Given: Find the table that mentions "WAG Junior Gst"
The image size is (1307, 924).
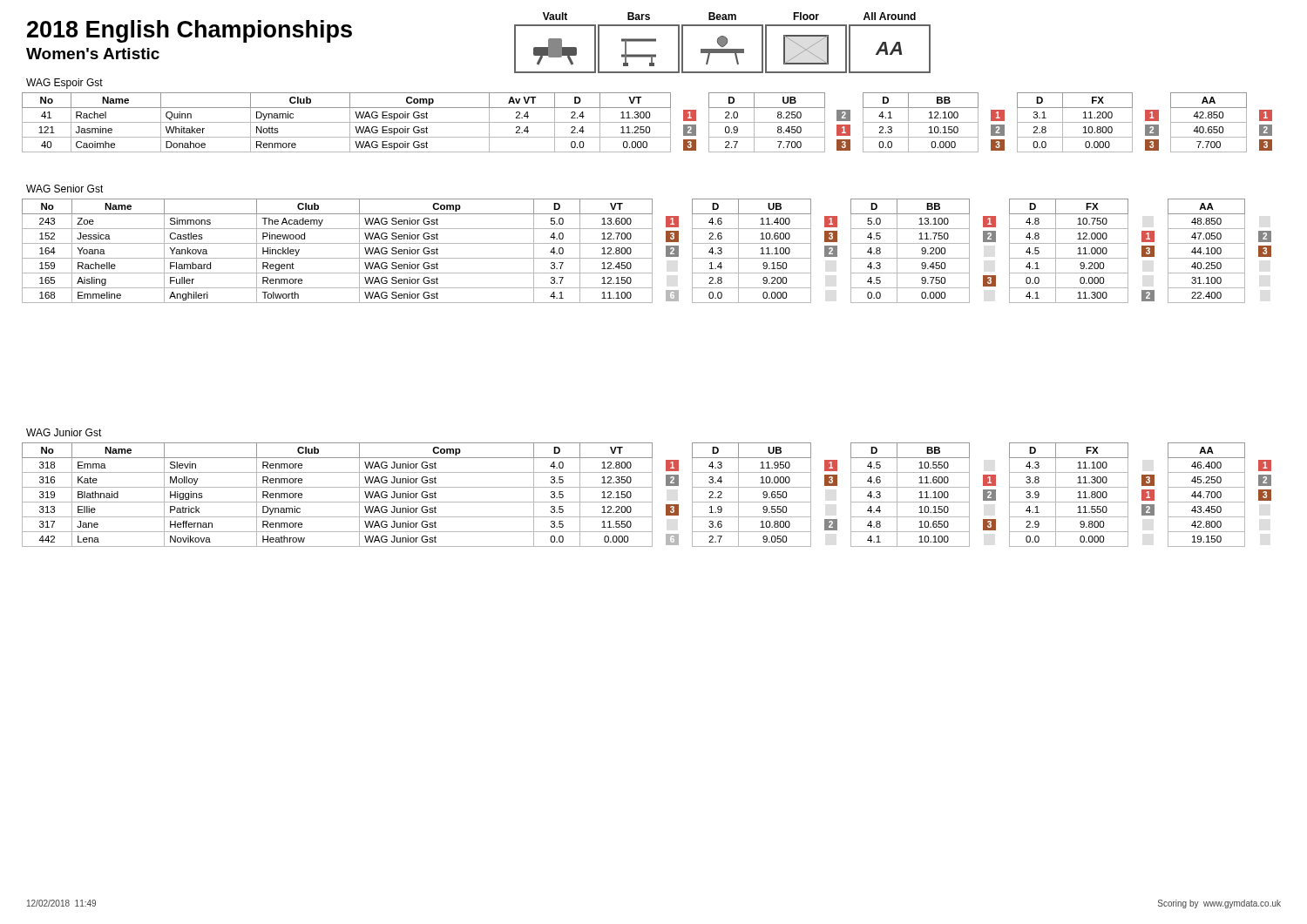Looking at the screenshot, I should (x=654, y=495).
